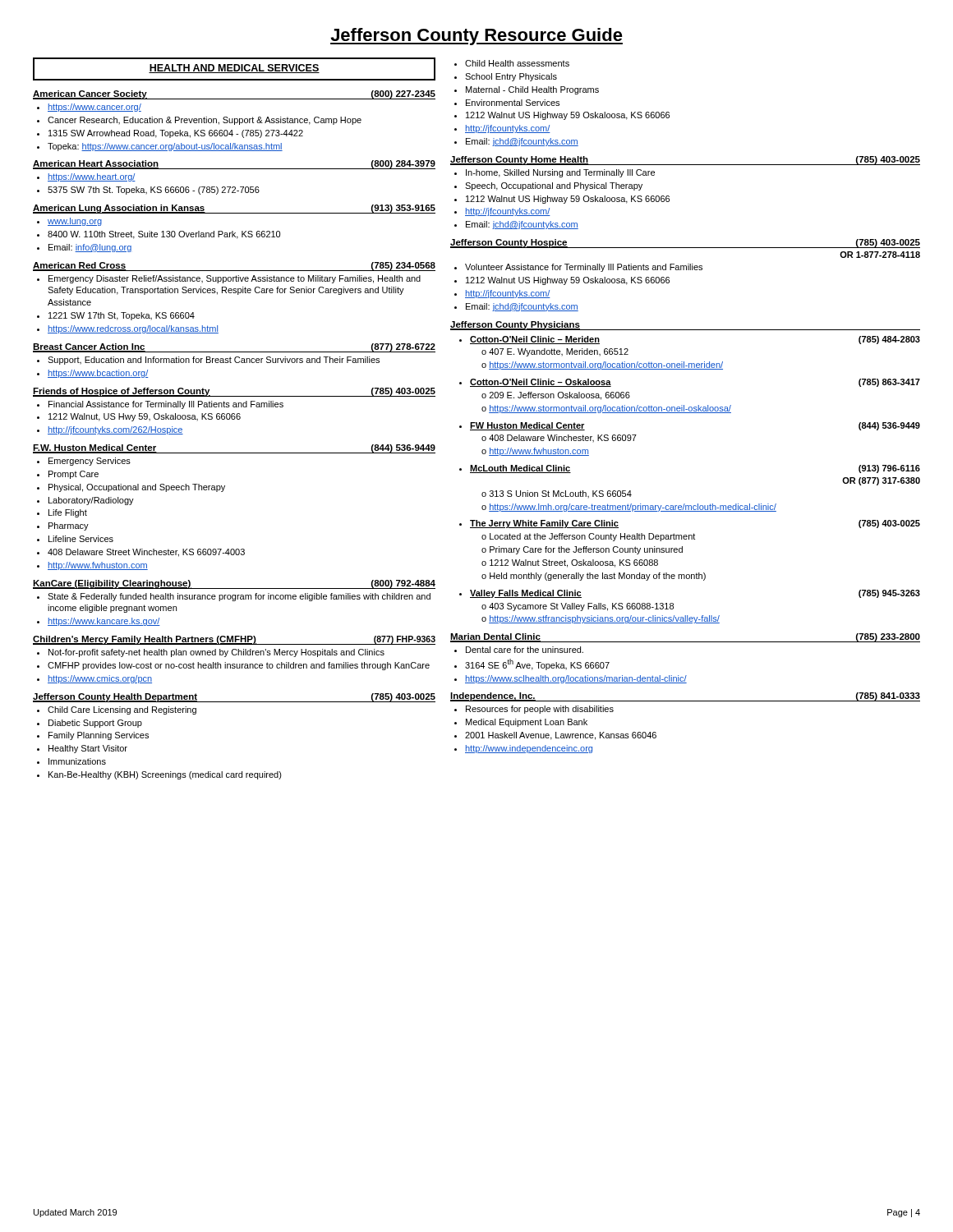Find the element starting "F.W. Huston Medical Center (844) 536-9449 Emergency"
The width and height of the screenshot is (953, 1232).
234,449
